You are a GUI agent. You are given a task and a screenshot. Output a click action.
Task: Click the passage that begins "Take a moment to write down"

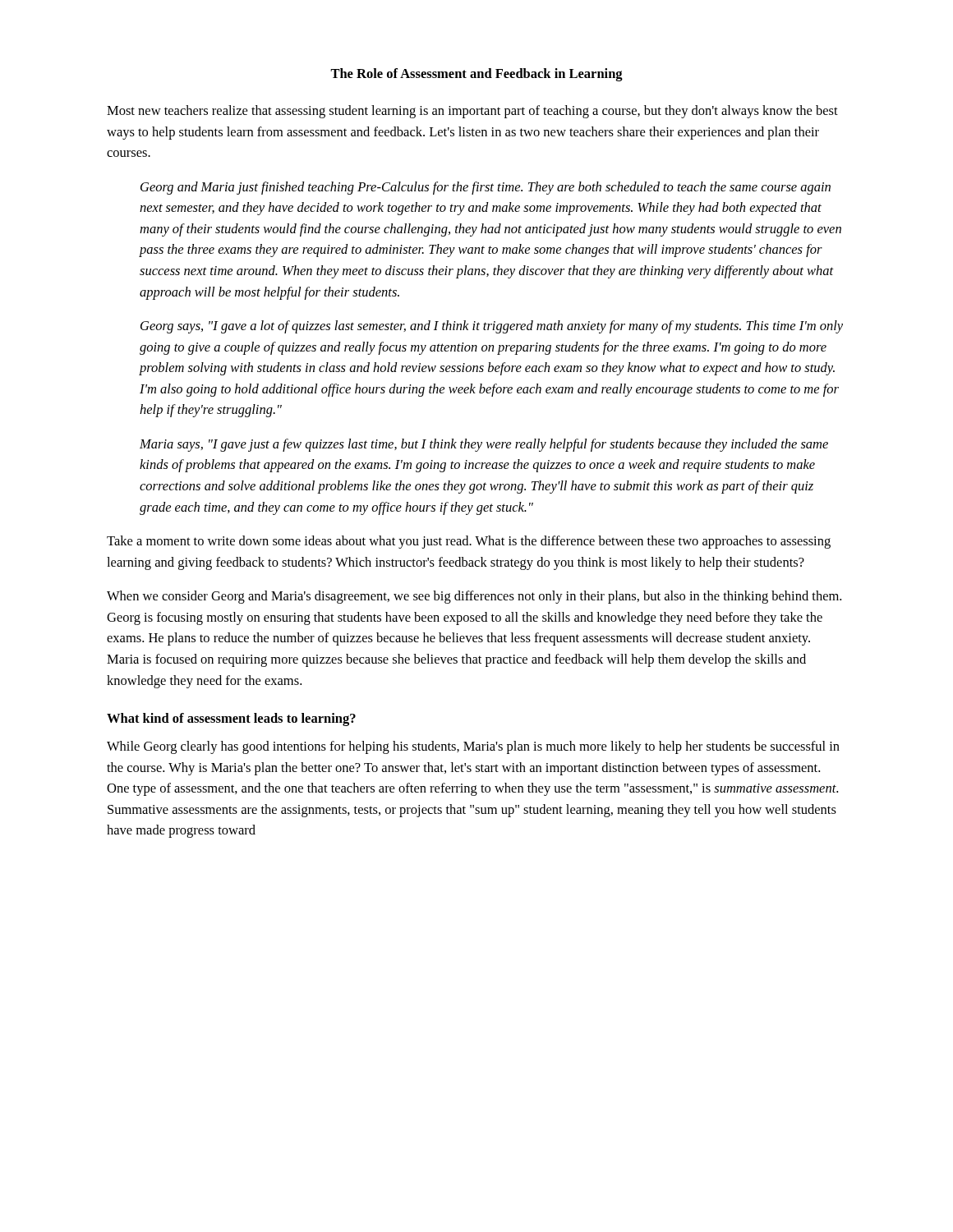tap(469, 552)
